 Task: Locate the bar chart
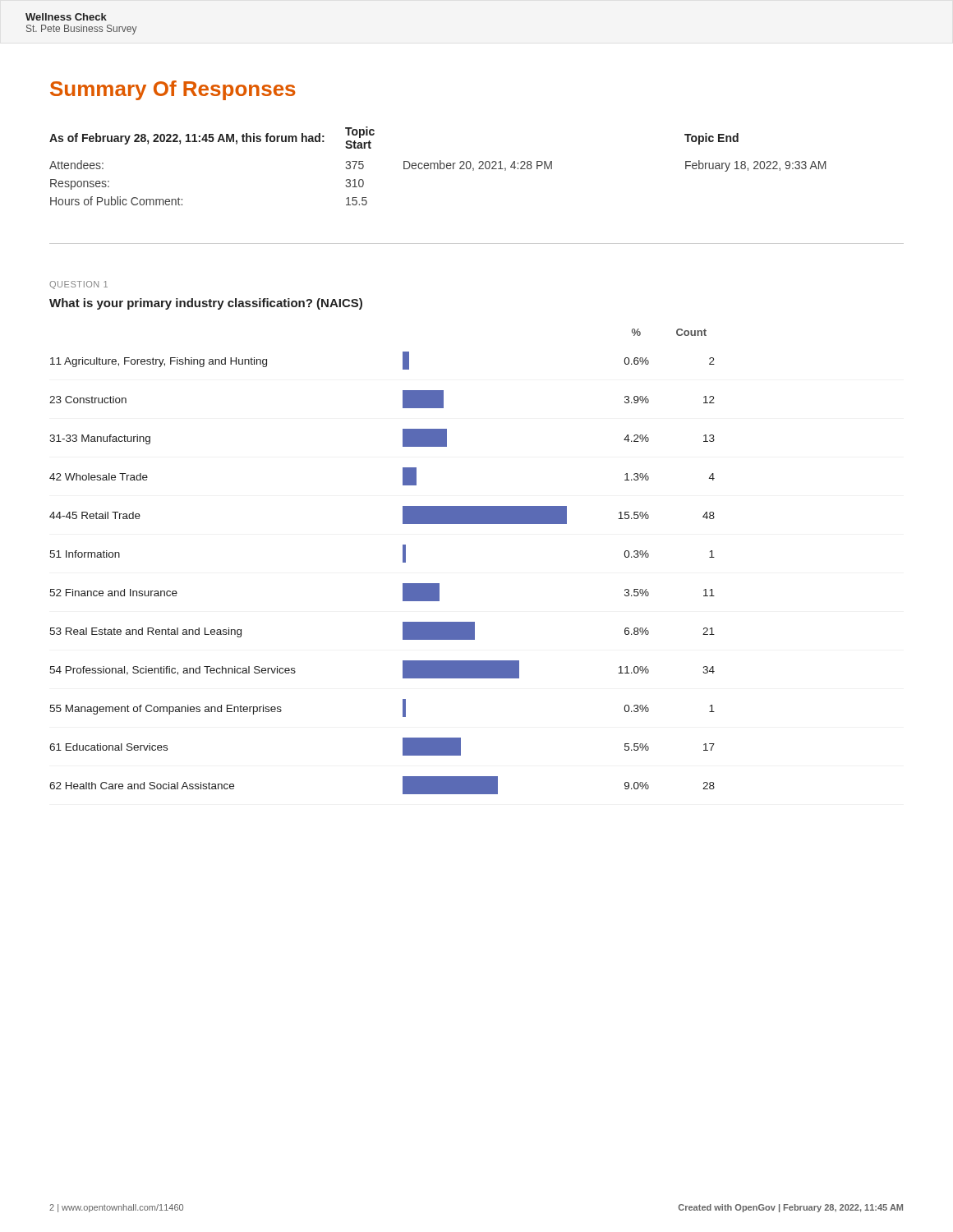click(476, 565)
